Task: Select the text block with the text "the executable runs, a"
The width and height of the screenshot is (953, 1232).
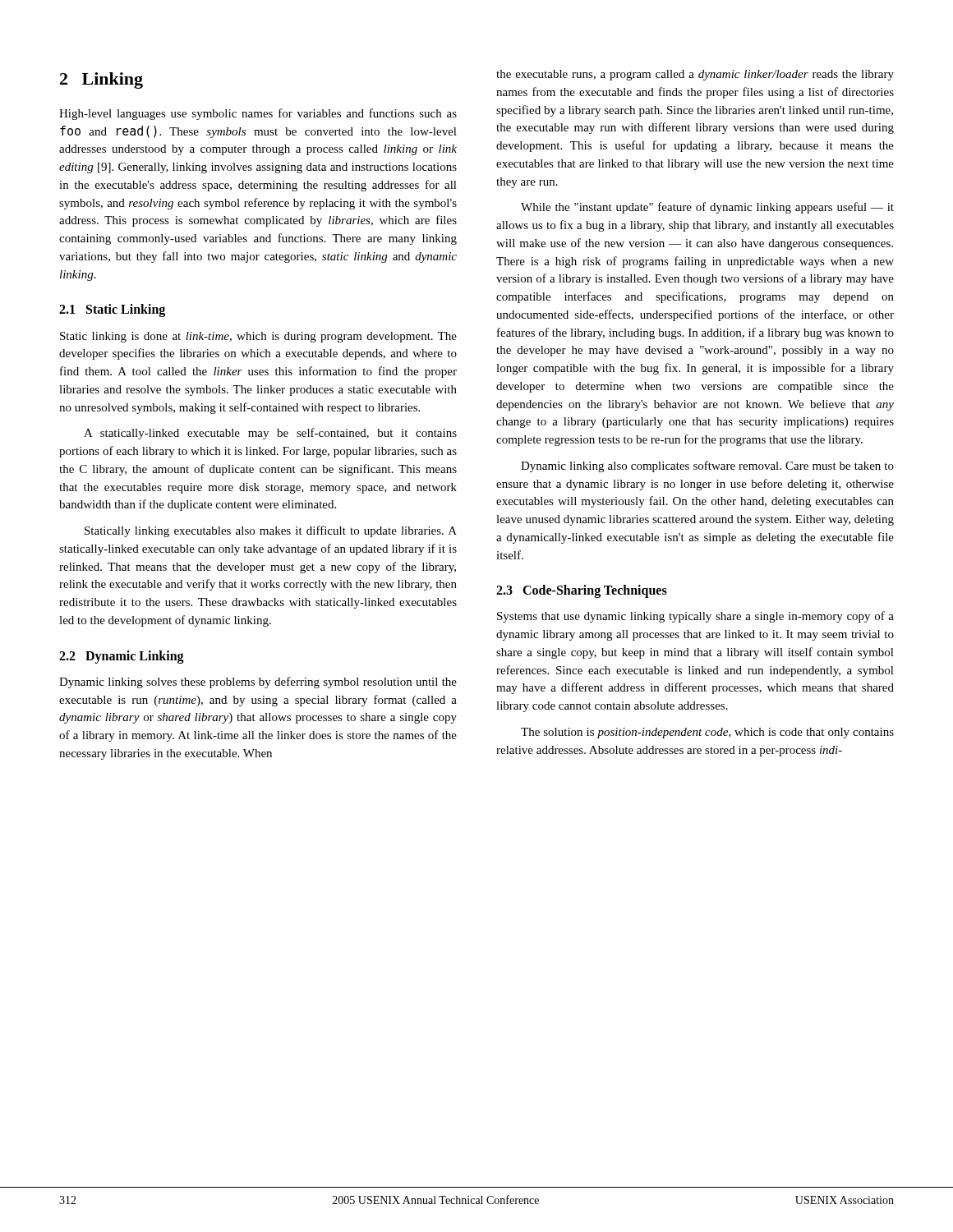Action: 695,315
